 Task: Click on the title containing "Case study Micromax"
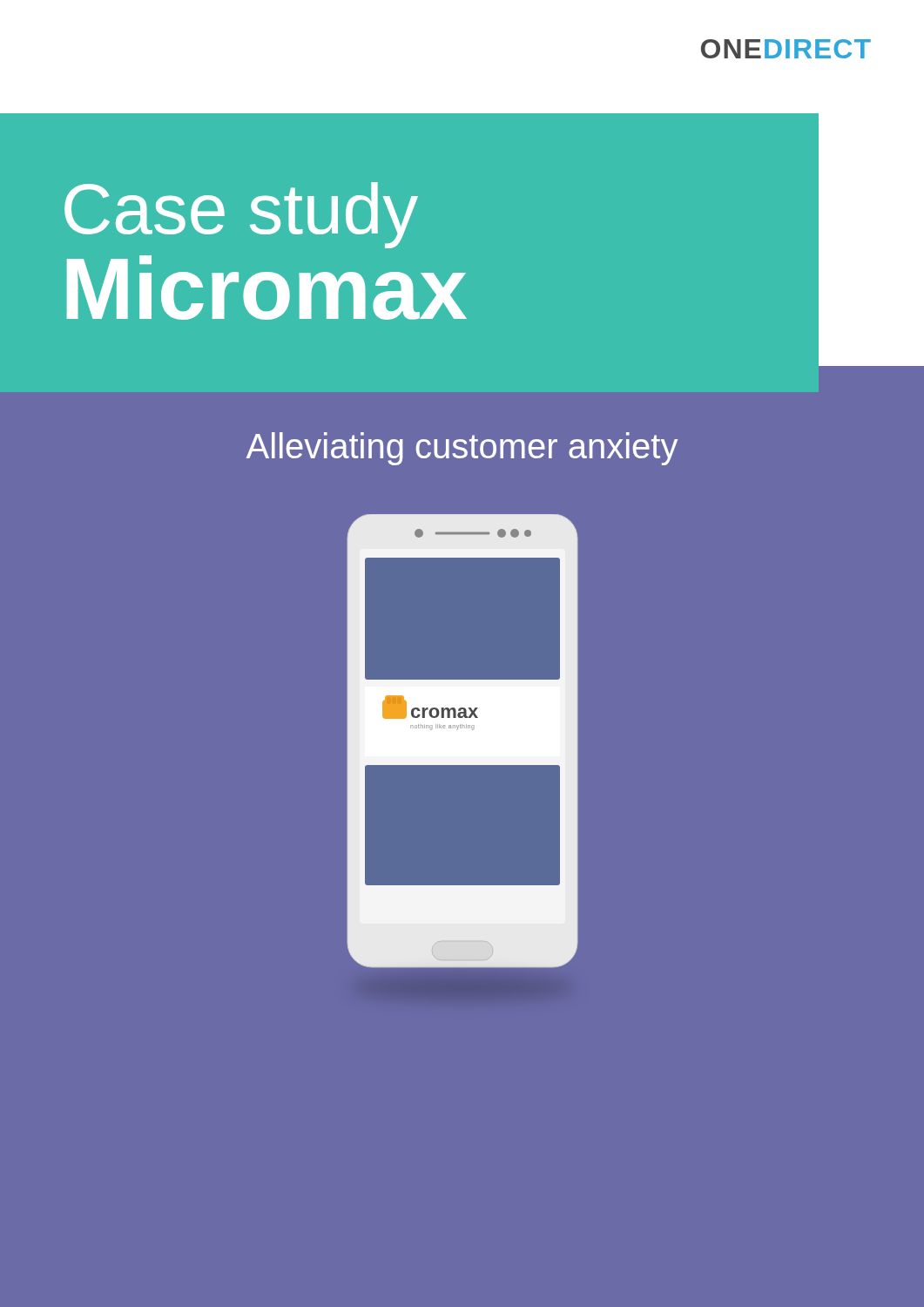440,253
